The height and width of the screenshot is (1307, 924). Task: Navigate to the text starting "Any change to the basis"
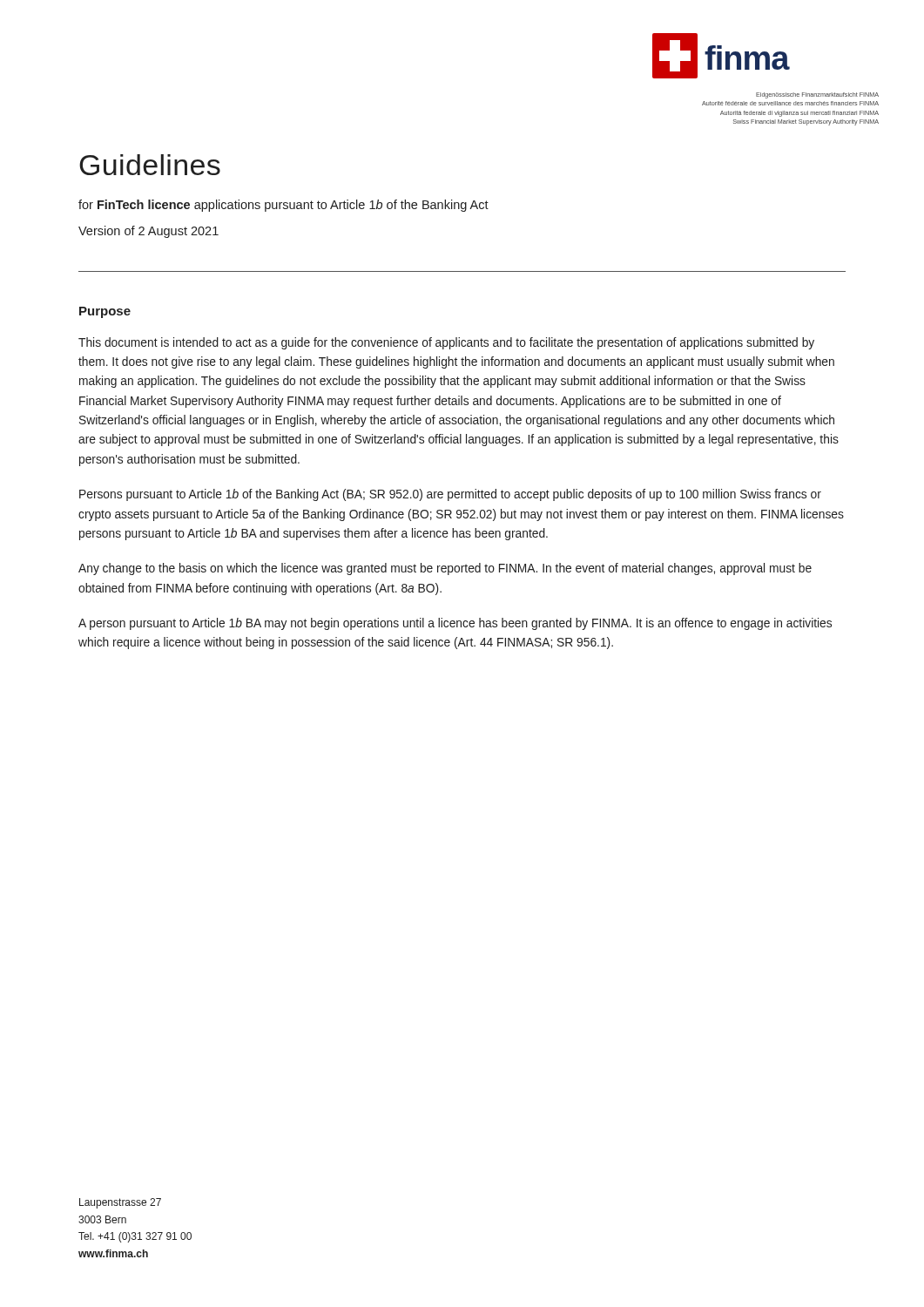pyautogui.click(x=445, y=578)
